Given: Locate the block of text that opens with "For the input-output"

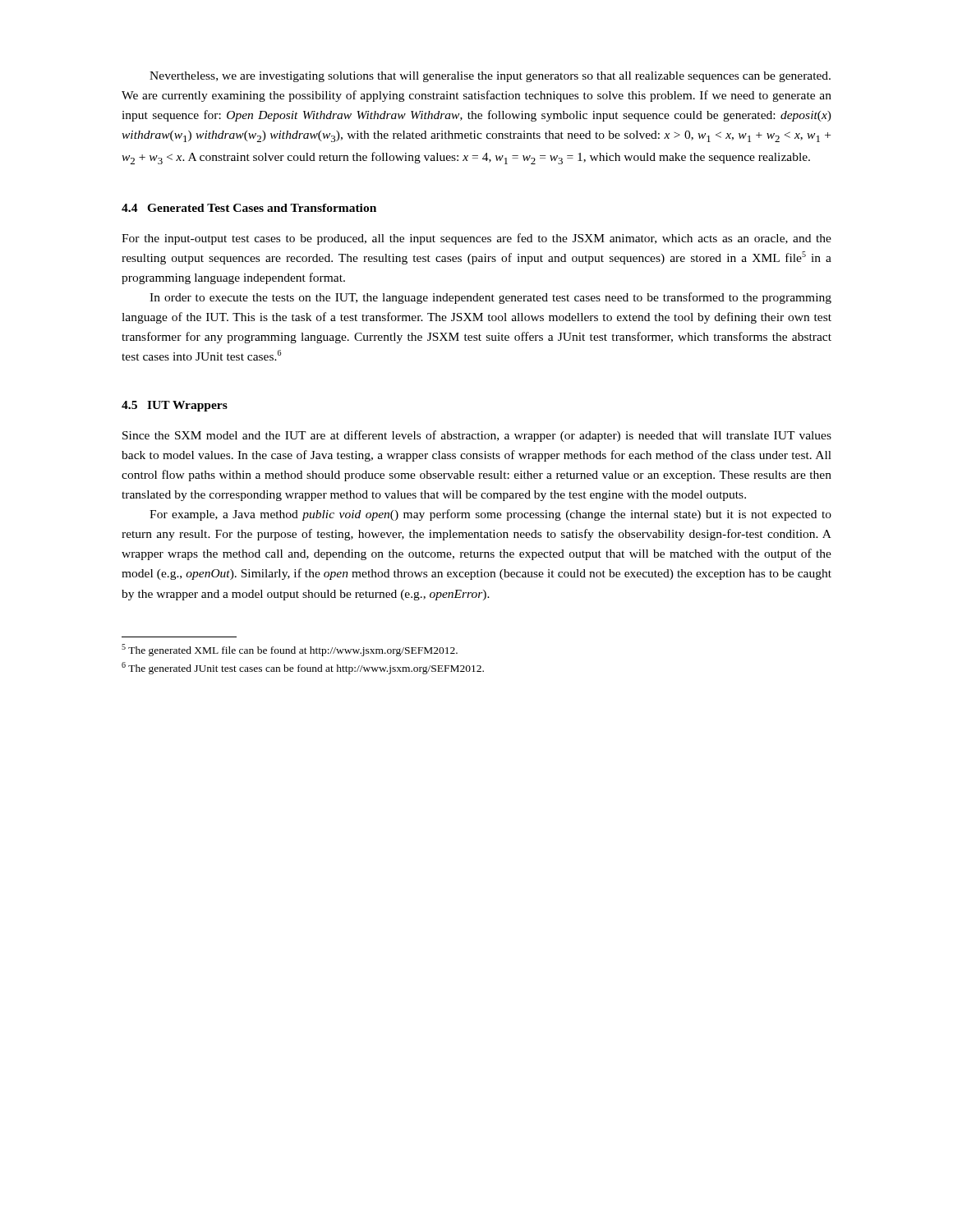Looking at the screenshot, I should tap(476, 298).
